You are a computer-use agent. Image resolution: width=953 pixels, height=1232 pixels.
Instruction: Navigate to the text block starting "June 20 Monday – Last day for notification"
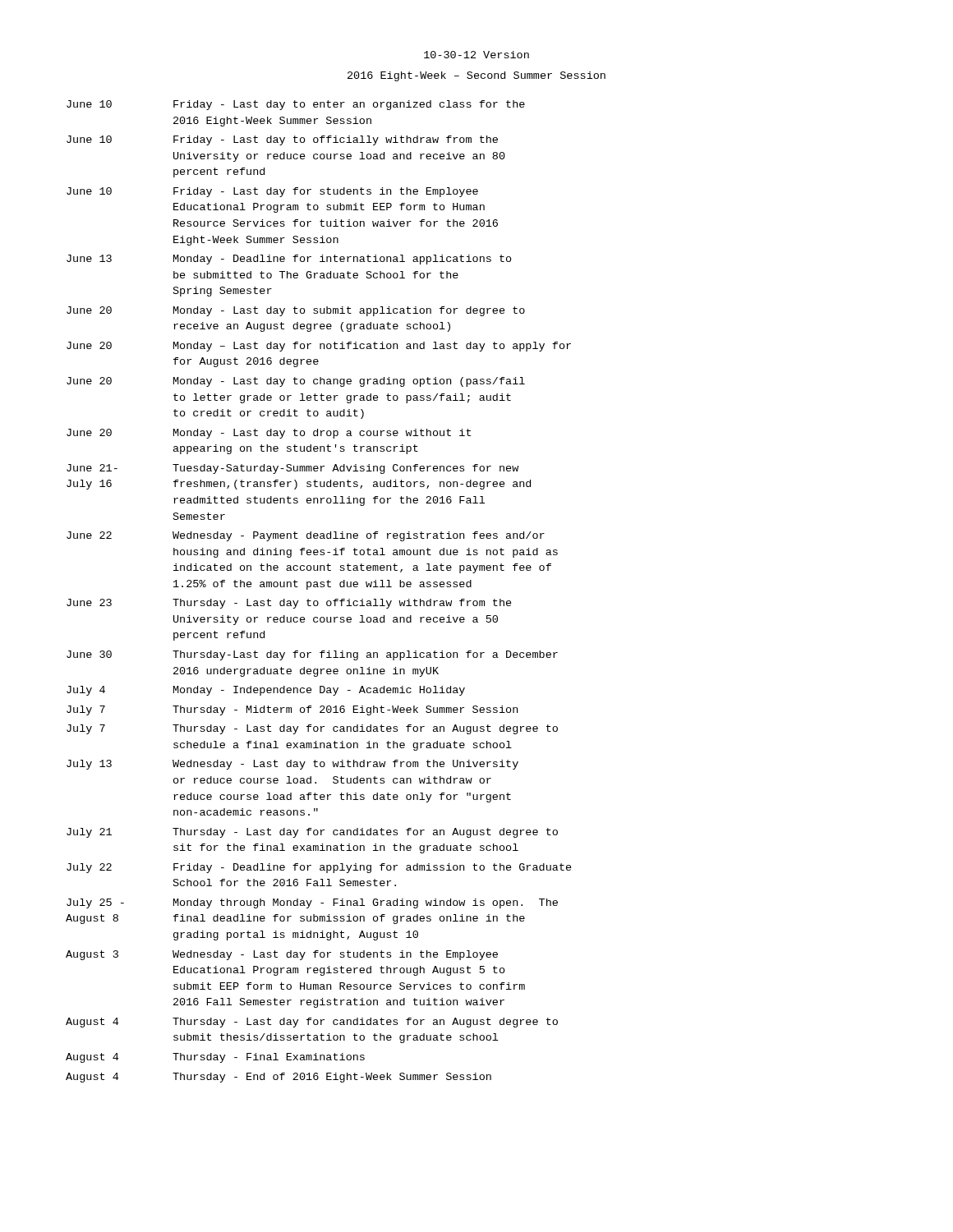pyautogui.click(x=476, y=354)
